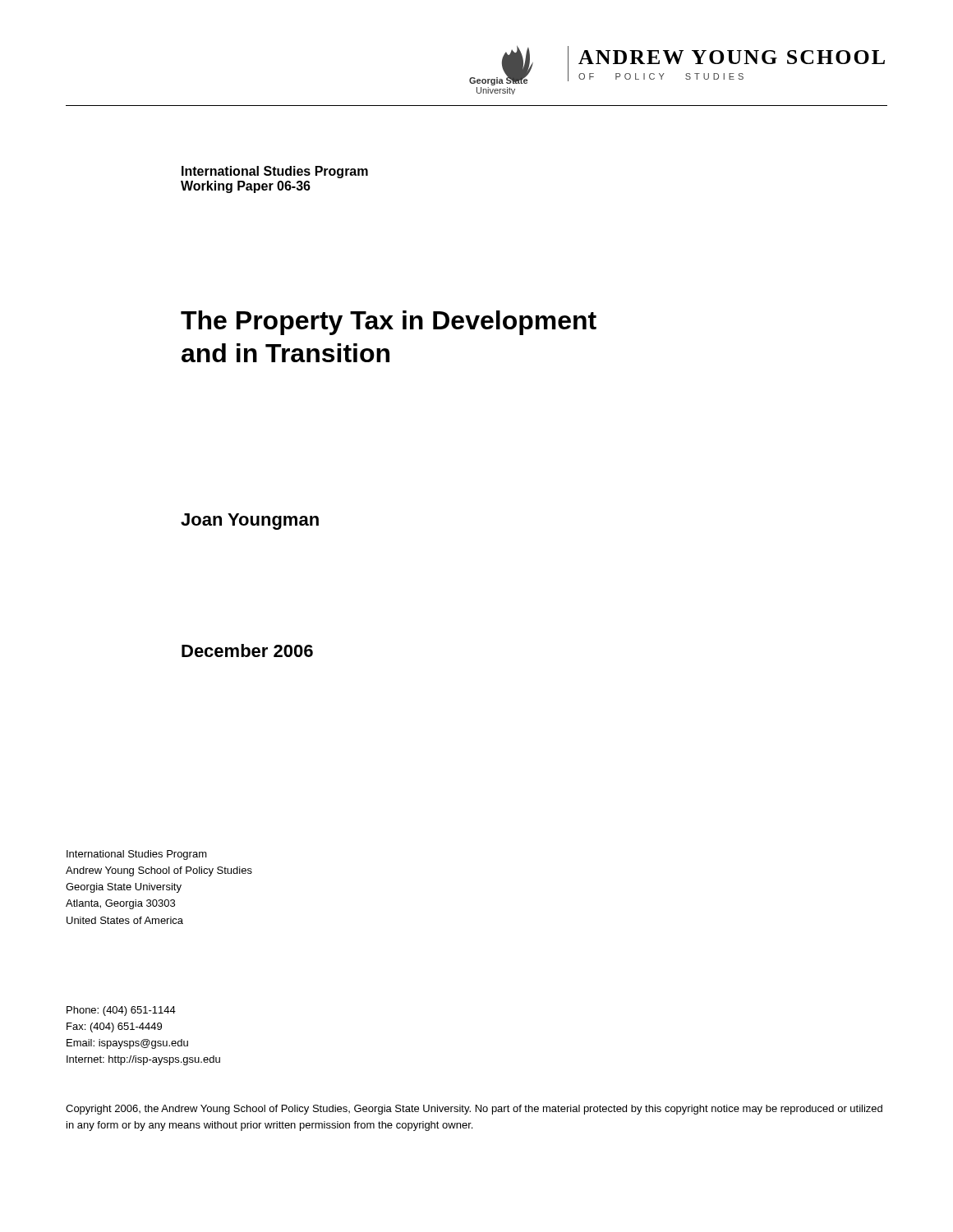
Task: Find the region starting "The Property Tax in Developmentand in"
Action: [389, 337]
